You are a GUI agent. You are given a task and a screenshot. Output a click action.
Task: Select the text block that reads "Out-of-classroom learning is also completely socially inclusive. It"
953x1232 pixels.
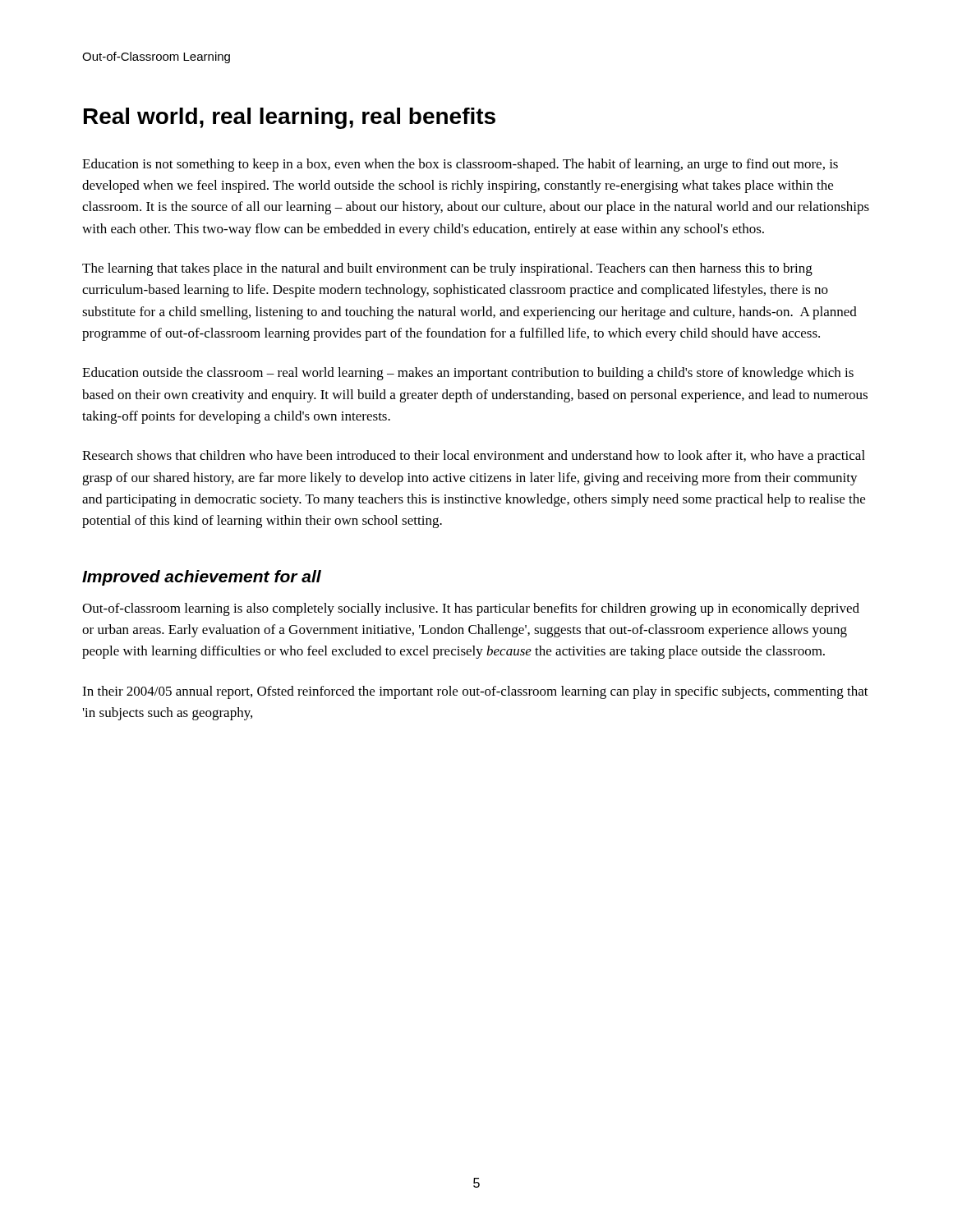click(471, 630)
